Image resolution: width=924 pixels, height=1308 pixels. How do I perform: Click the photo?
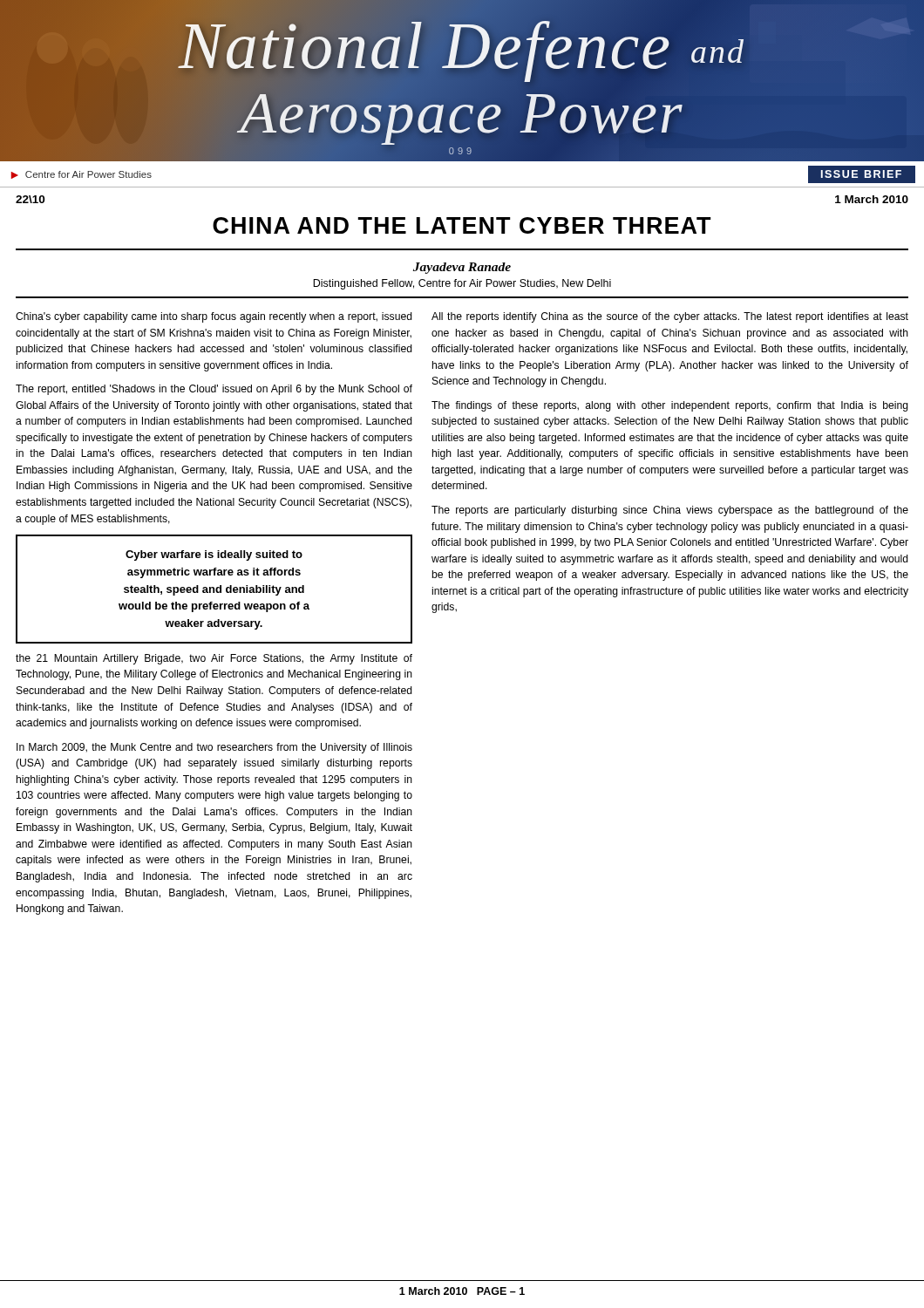point(462,81)
